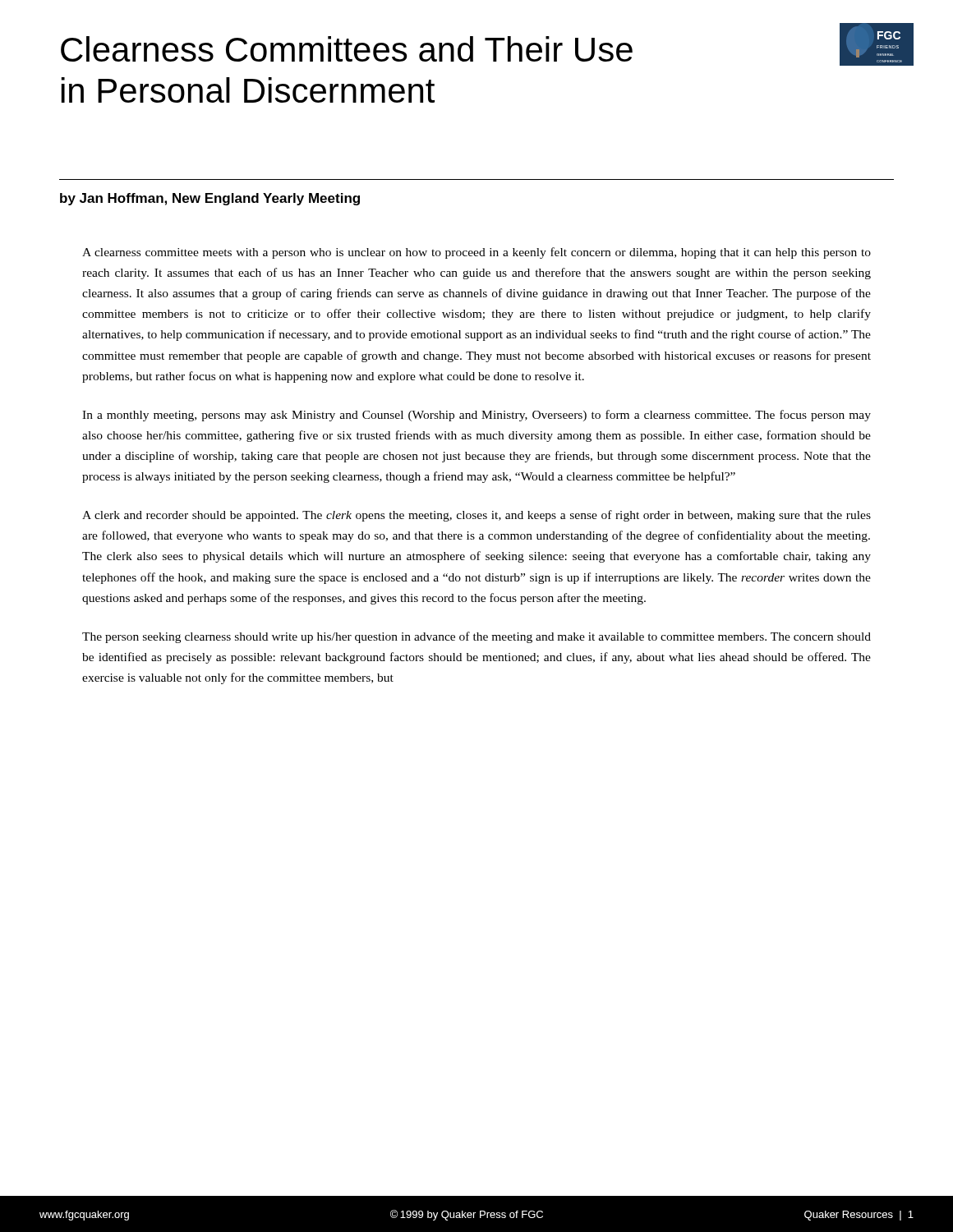Point to the element starting "Clearness Committees and Their Usein"

440,70
